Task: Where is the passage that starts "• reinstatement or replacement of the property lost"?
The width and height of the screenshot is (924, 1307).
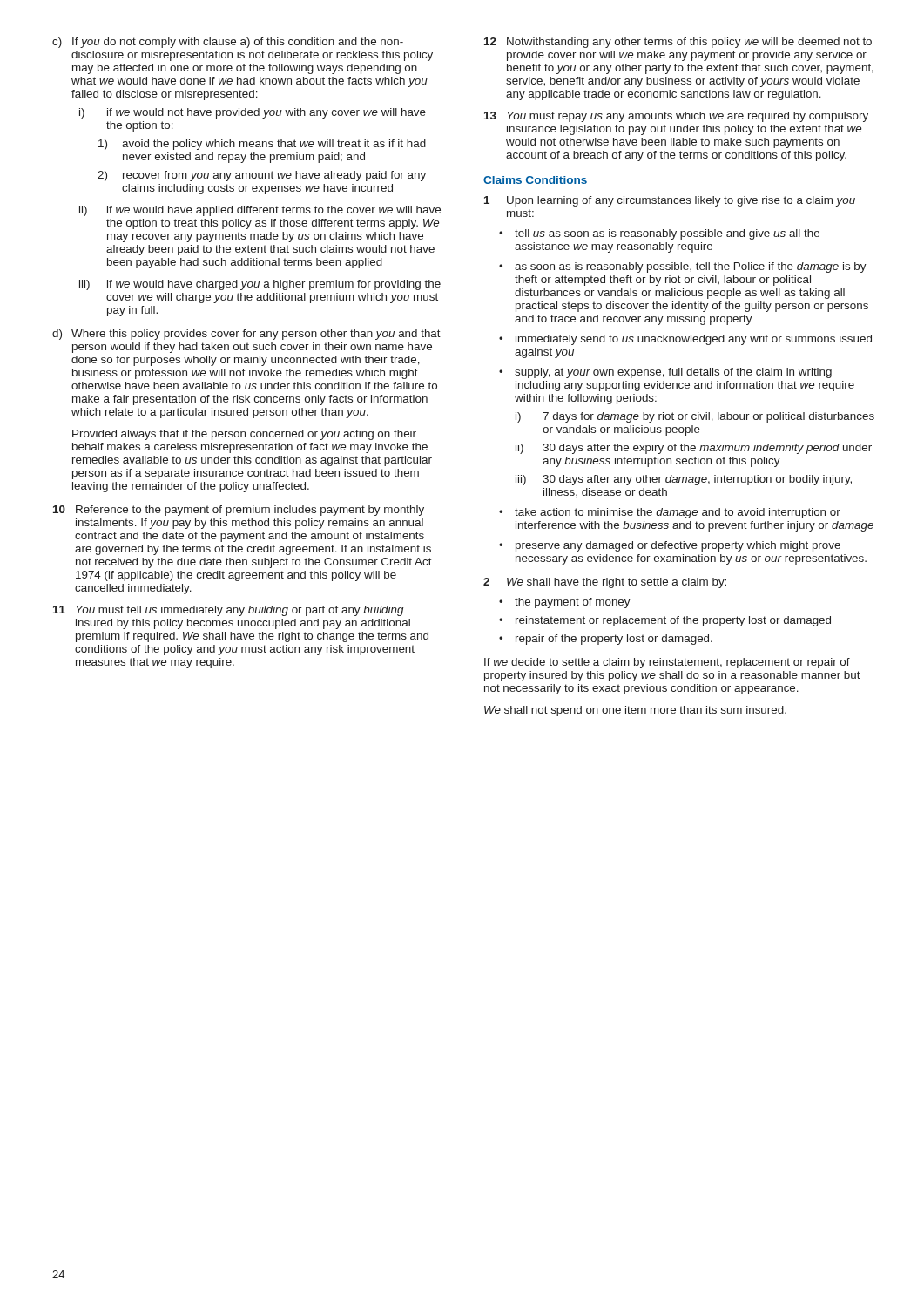Action: (x=687, y=620)
